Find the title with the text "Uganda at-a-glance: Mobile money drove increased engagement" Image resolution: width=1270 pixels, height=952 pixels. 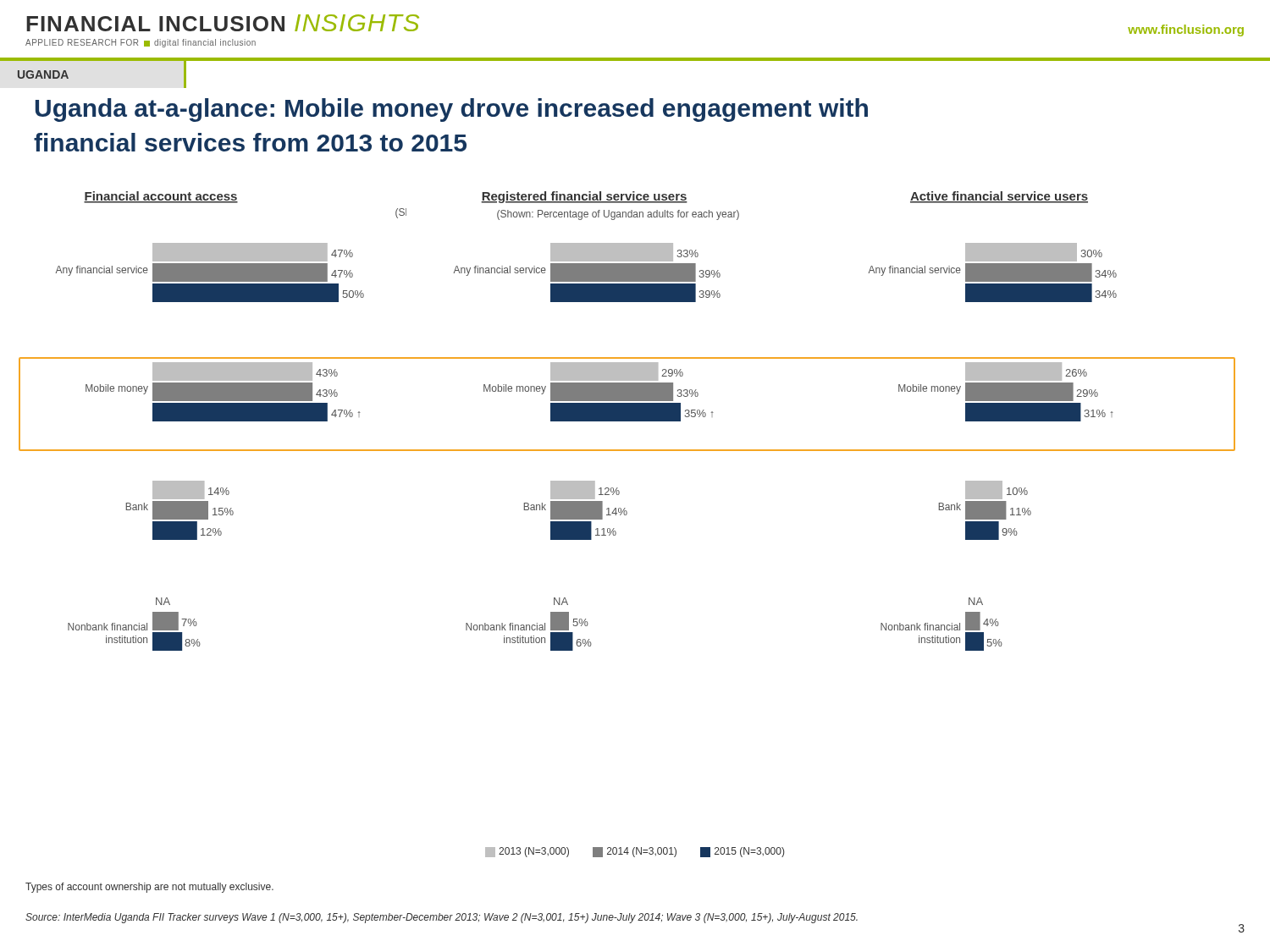[x=452, y=125]
